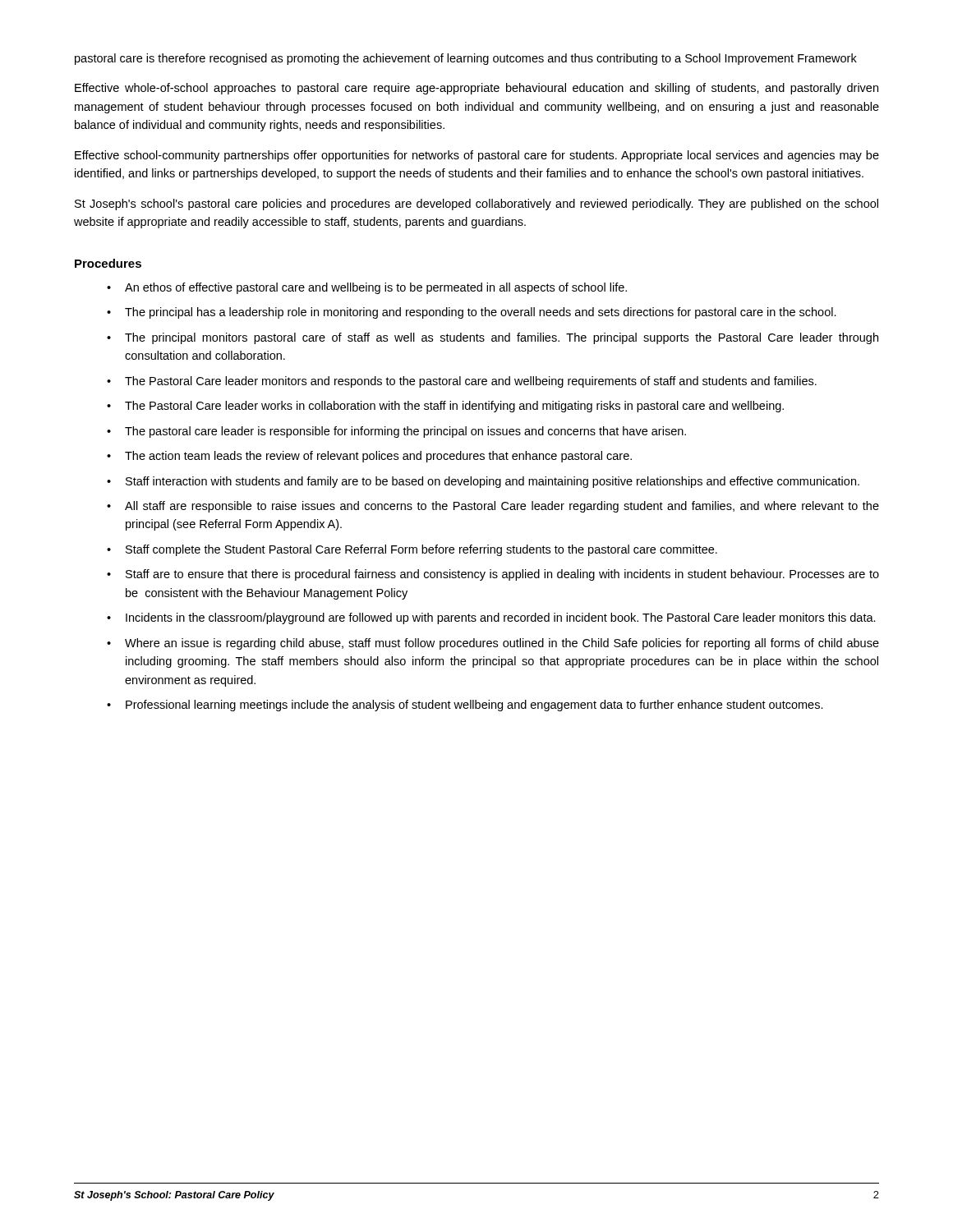Click on the text block starting "Staff complete the Student Pastoral"

pos(421,549)
